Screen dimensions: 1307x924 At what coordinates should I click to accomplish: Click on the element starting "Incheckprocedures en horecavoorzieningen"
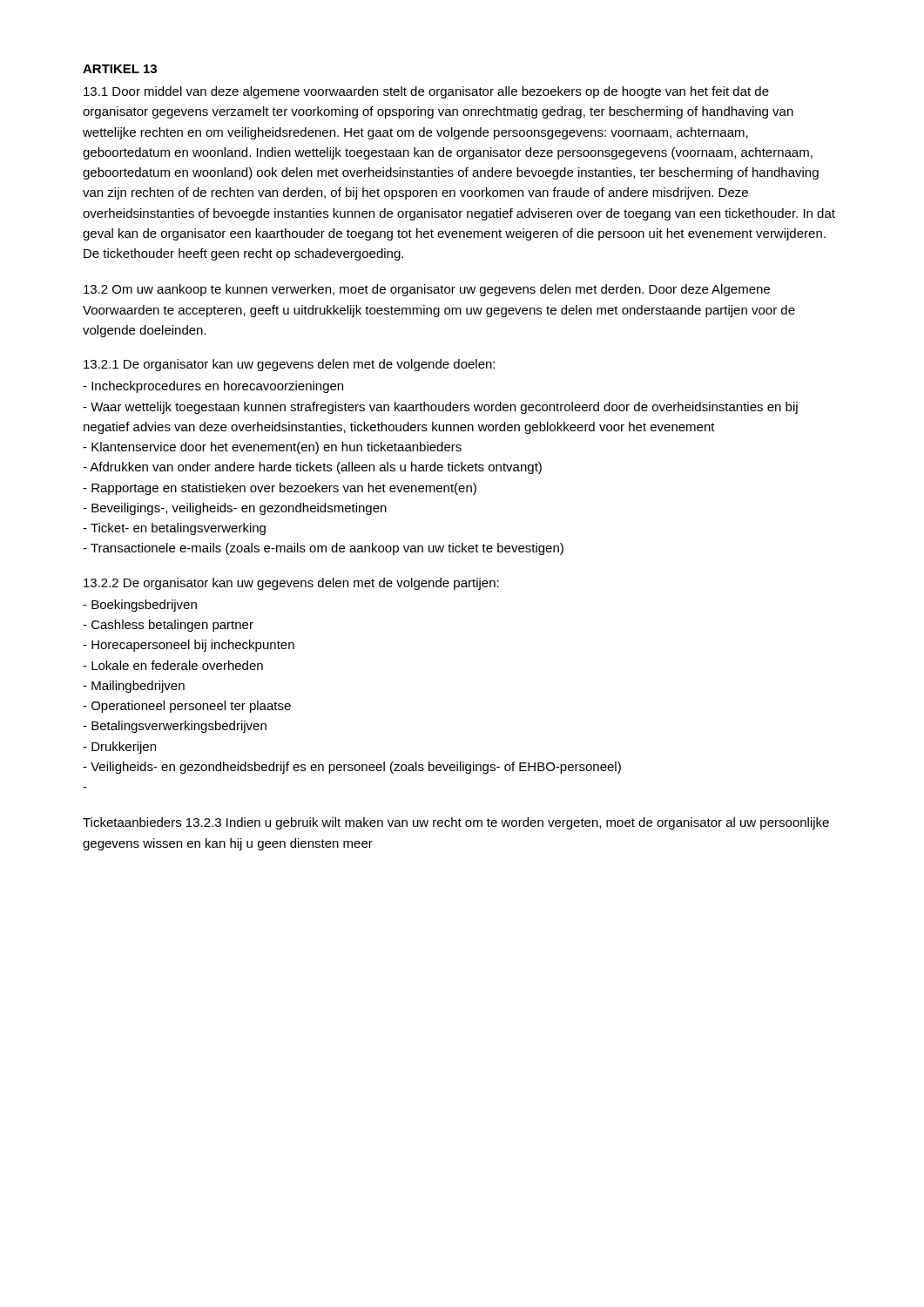pyautogui.click(x=213, y=386)
